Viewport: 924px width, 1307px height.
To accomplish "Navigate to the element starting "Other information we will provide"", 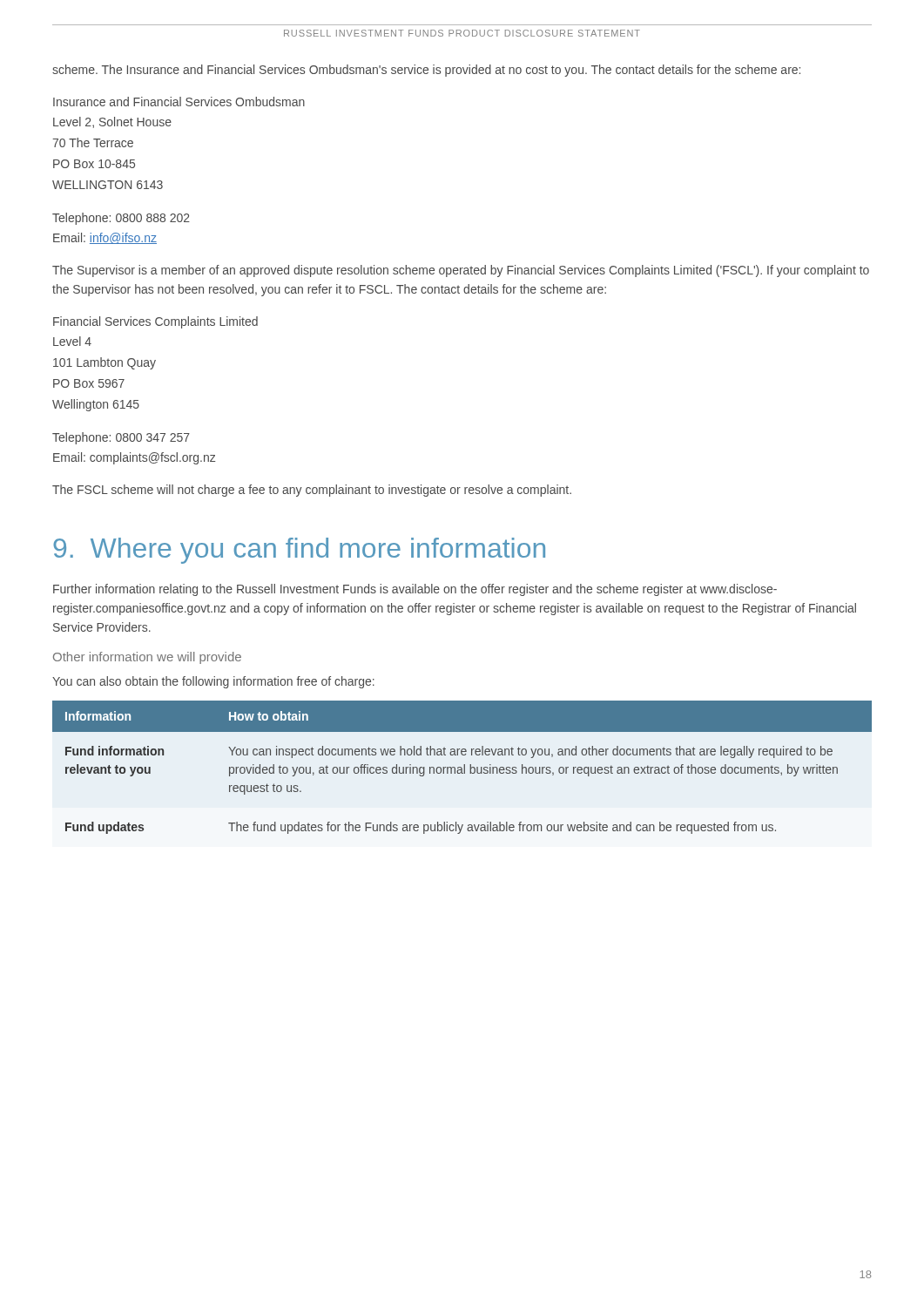I will click(147, 657).
